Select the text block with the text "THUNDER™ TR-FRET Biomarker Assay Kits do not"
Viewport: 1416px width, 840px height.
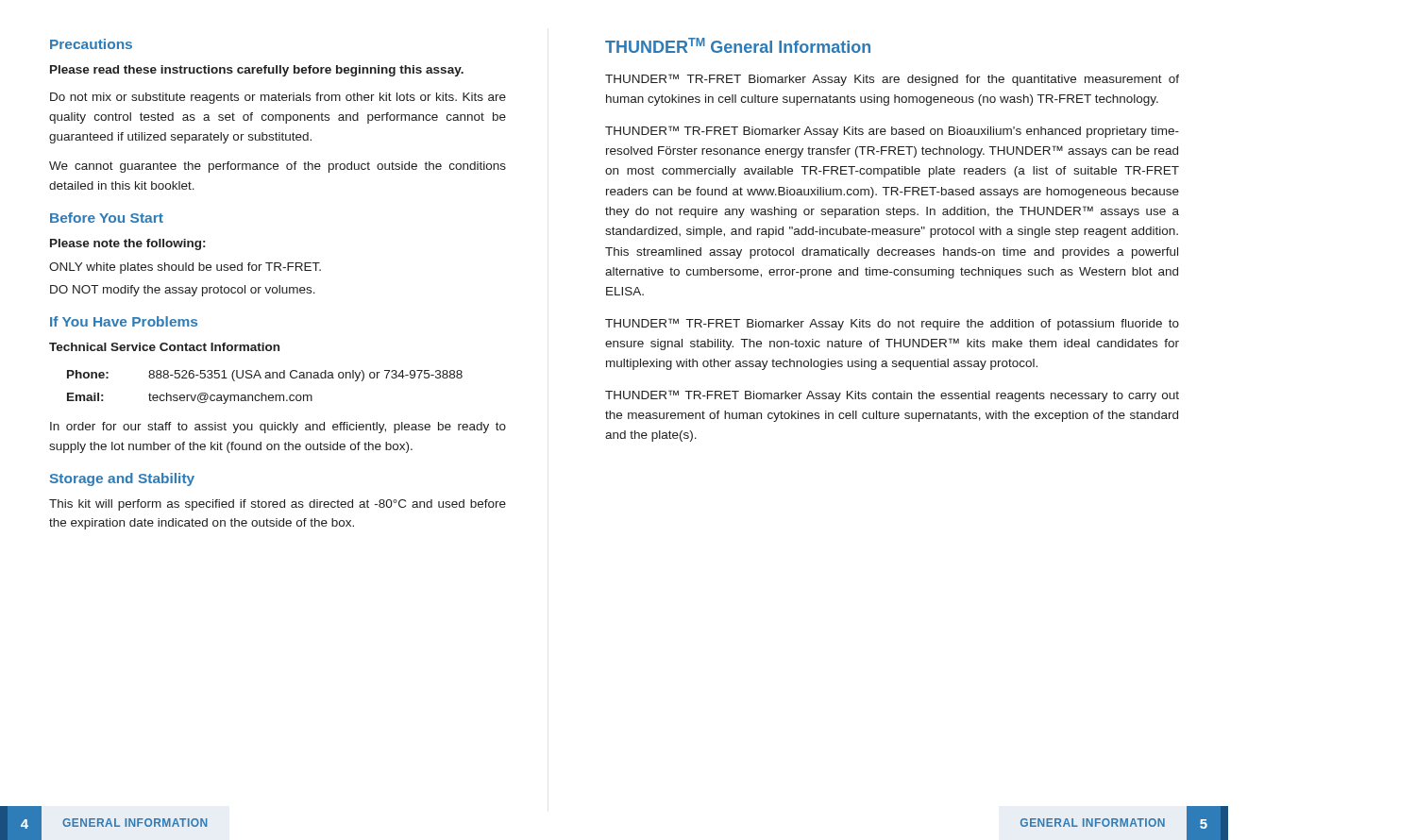tap(892, 343)
